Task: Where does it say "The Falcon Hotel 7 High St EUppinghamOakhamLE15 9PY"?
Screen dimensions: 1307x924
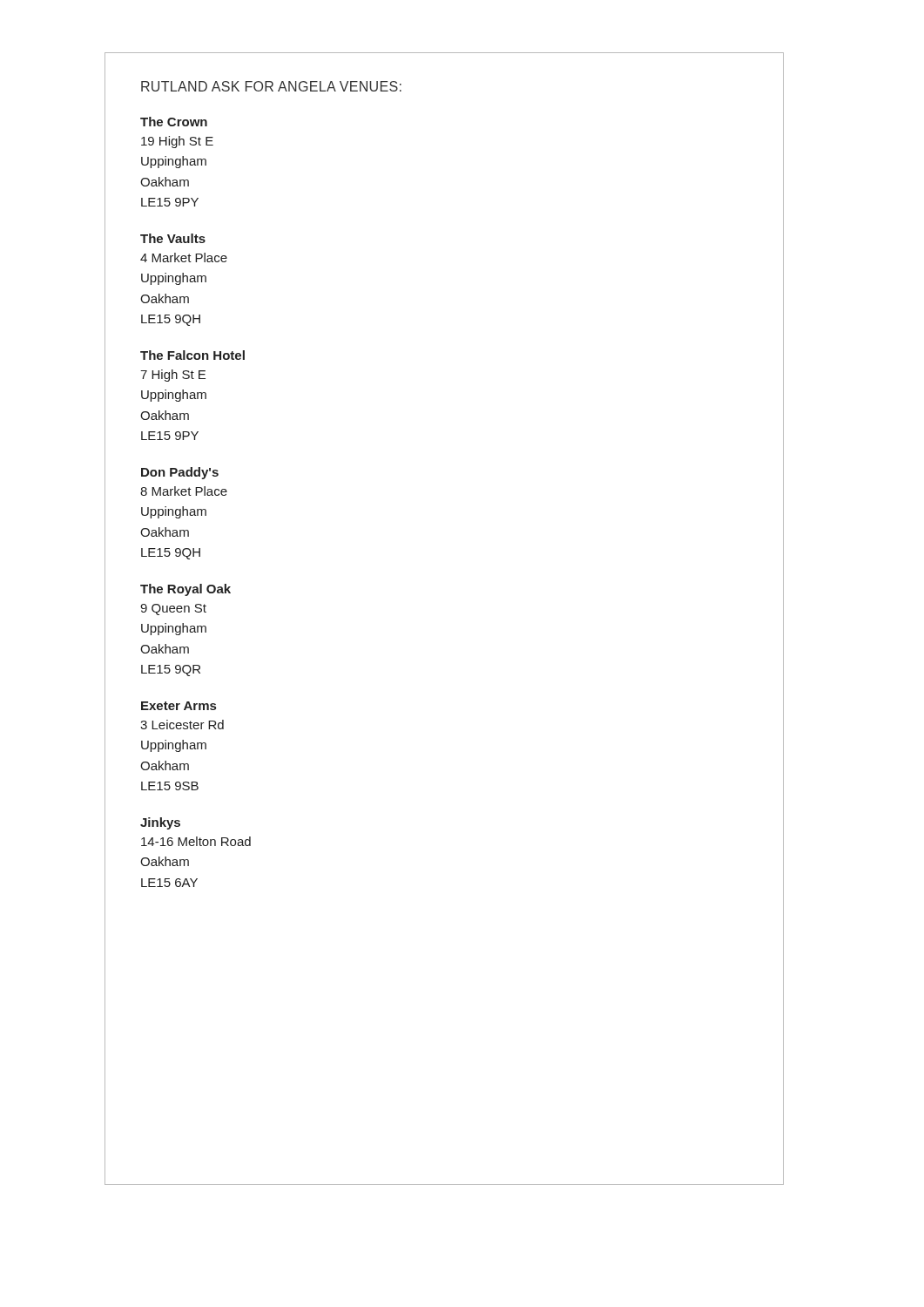Action: tap(192, 355)
